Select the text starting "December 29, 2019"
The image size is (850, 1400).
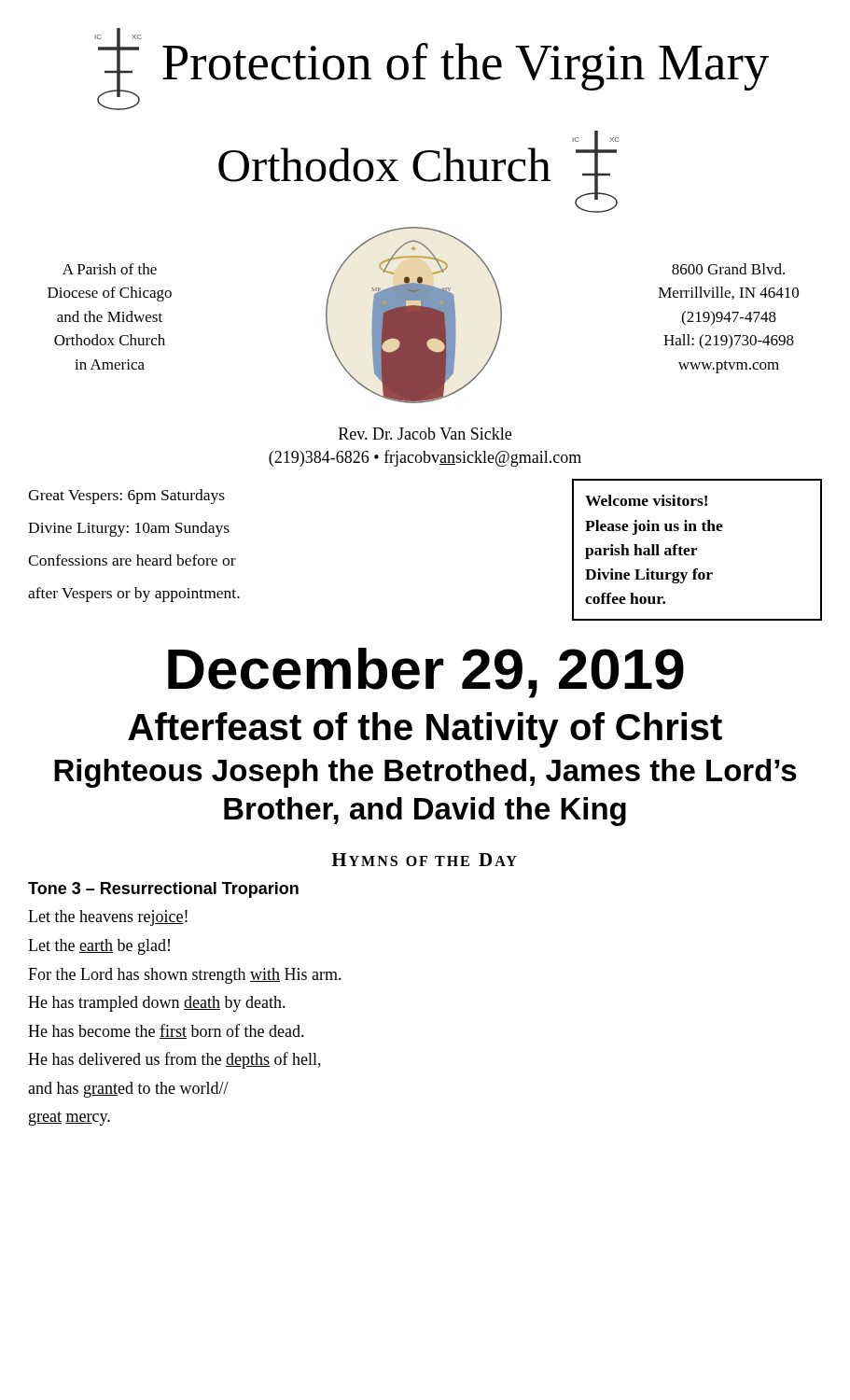pos(425,669)
